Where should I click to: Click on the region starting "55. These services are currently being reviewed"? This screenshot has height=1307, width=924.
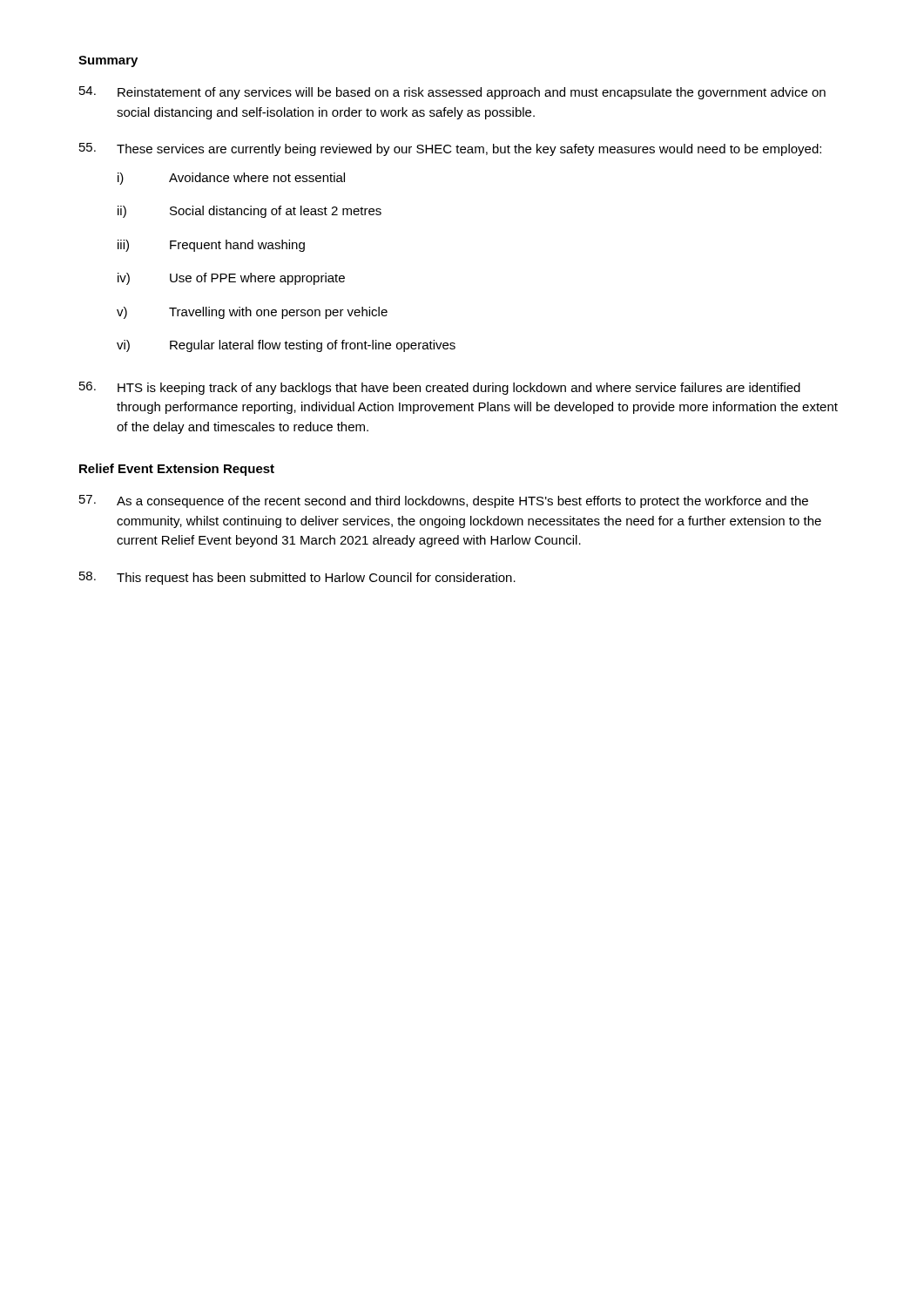point(450,149)
